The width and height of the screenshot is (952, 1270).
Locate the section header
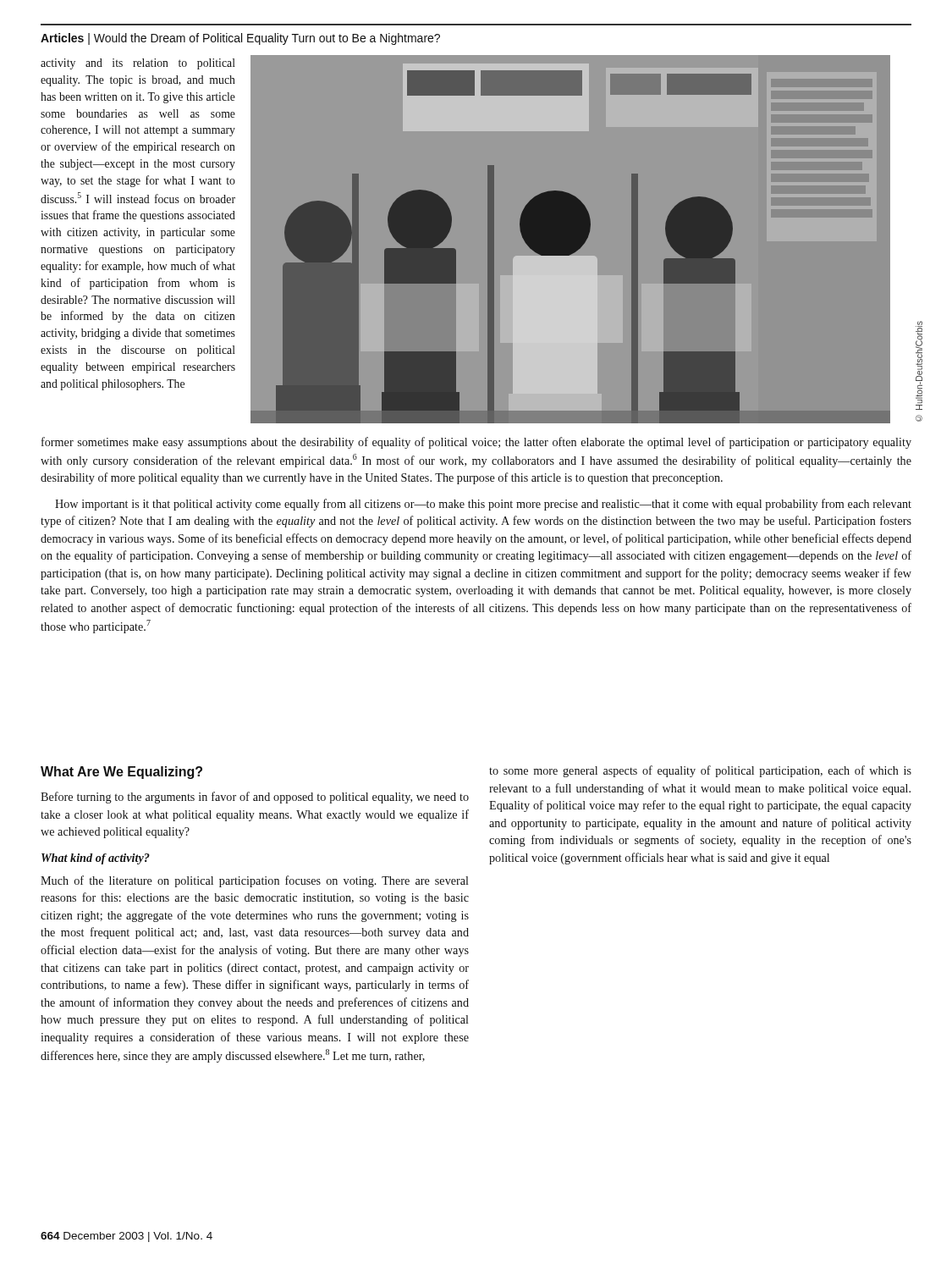pos(255,913)
